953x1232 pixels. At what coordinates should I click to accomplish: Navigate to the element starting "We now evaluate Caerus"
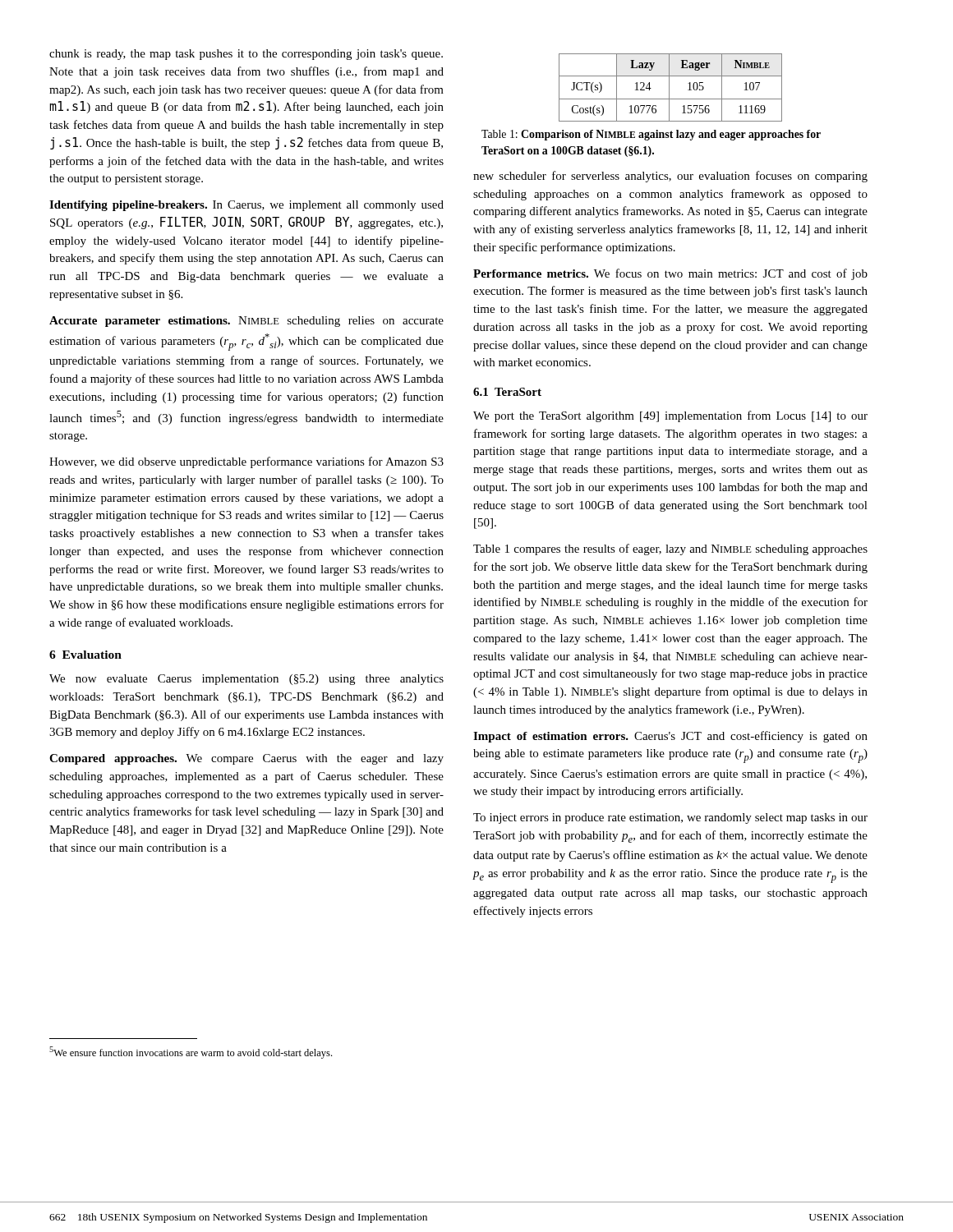point(246,706)
